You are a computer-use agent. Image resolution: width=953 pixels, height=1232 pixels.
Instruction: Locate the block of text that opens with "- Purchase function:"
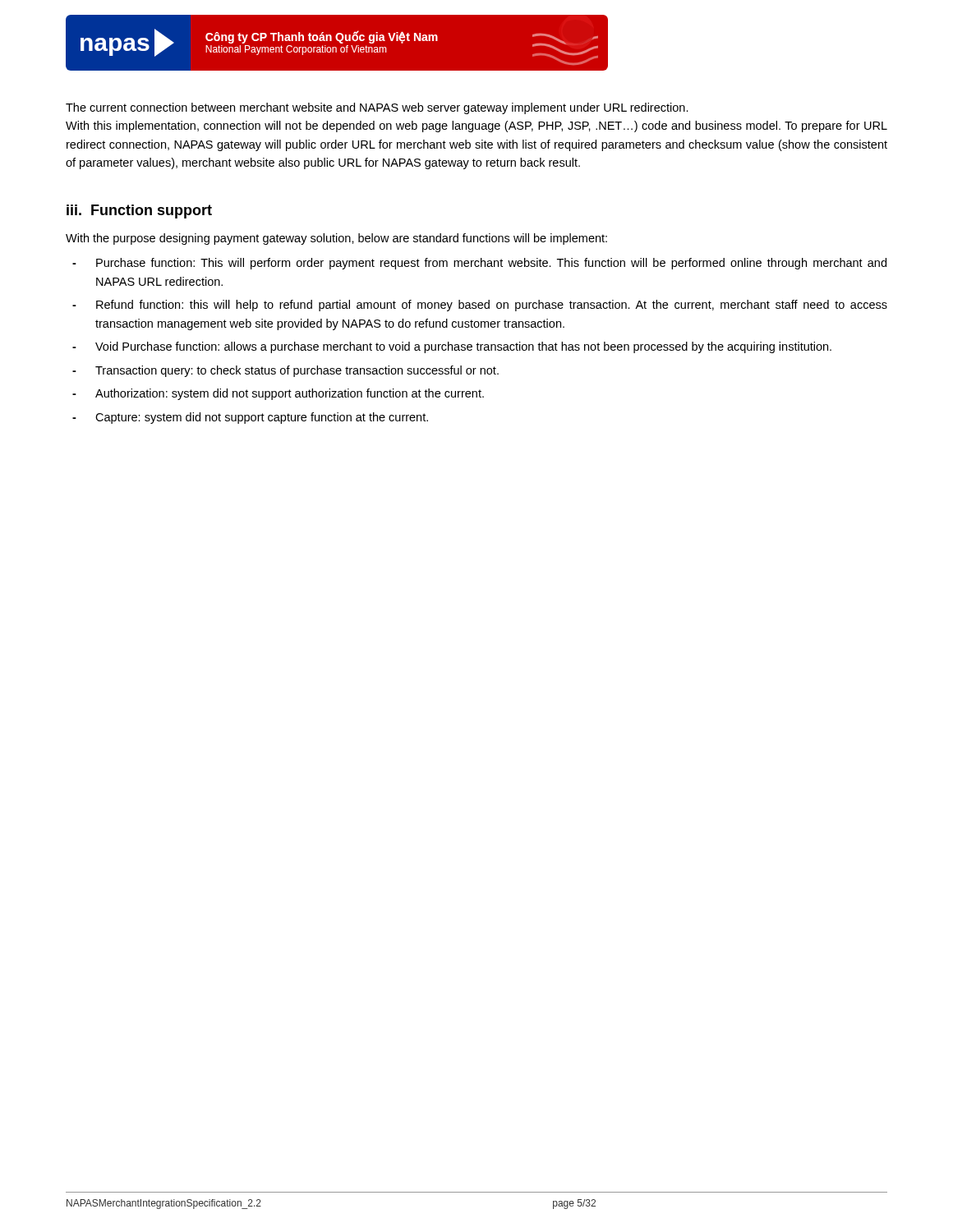point(476,273)
